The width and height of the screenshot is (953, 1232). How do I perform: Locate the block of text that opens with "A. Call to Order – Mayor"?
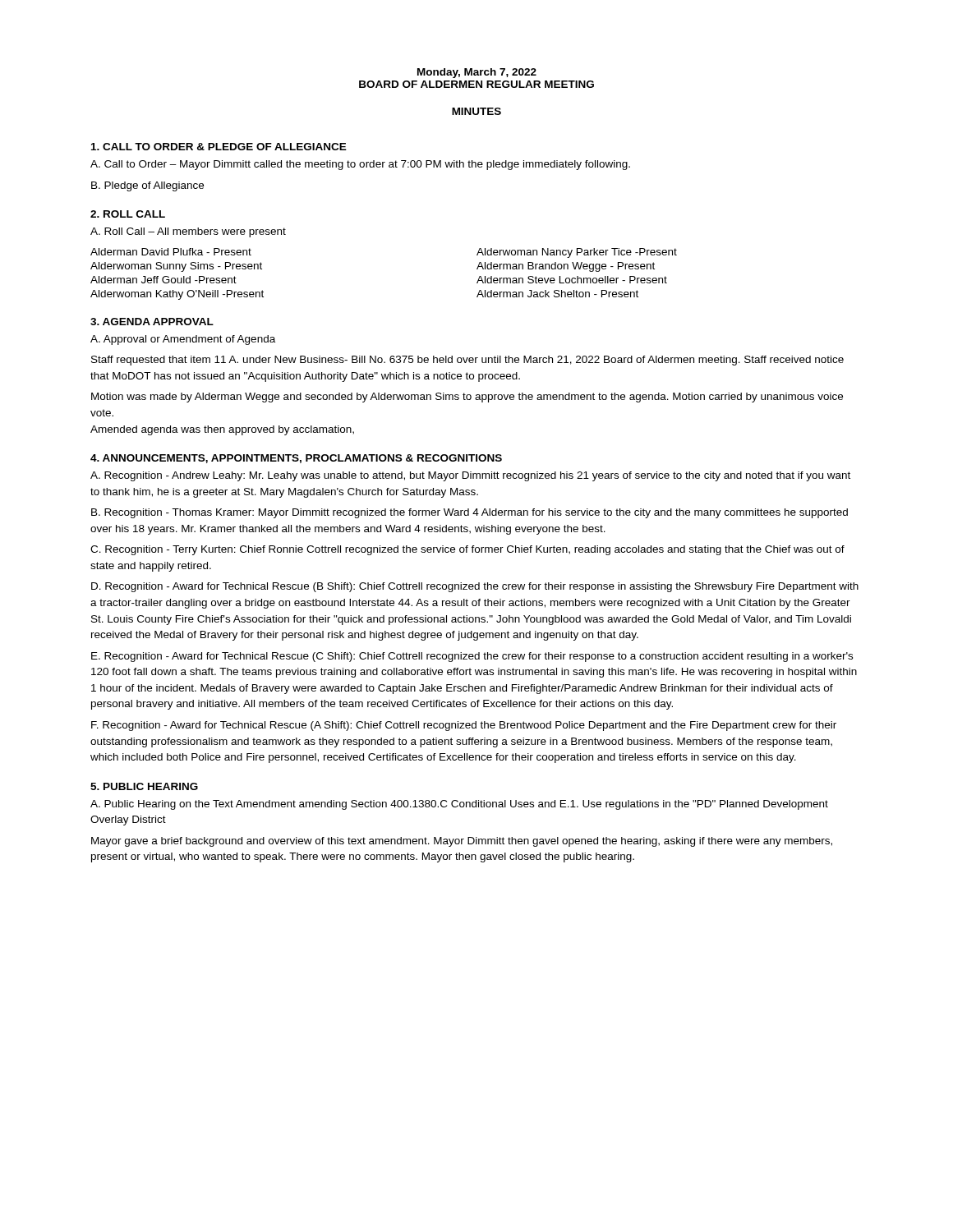(476, 164)
